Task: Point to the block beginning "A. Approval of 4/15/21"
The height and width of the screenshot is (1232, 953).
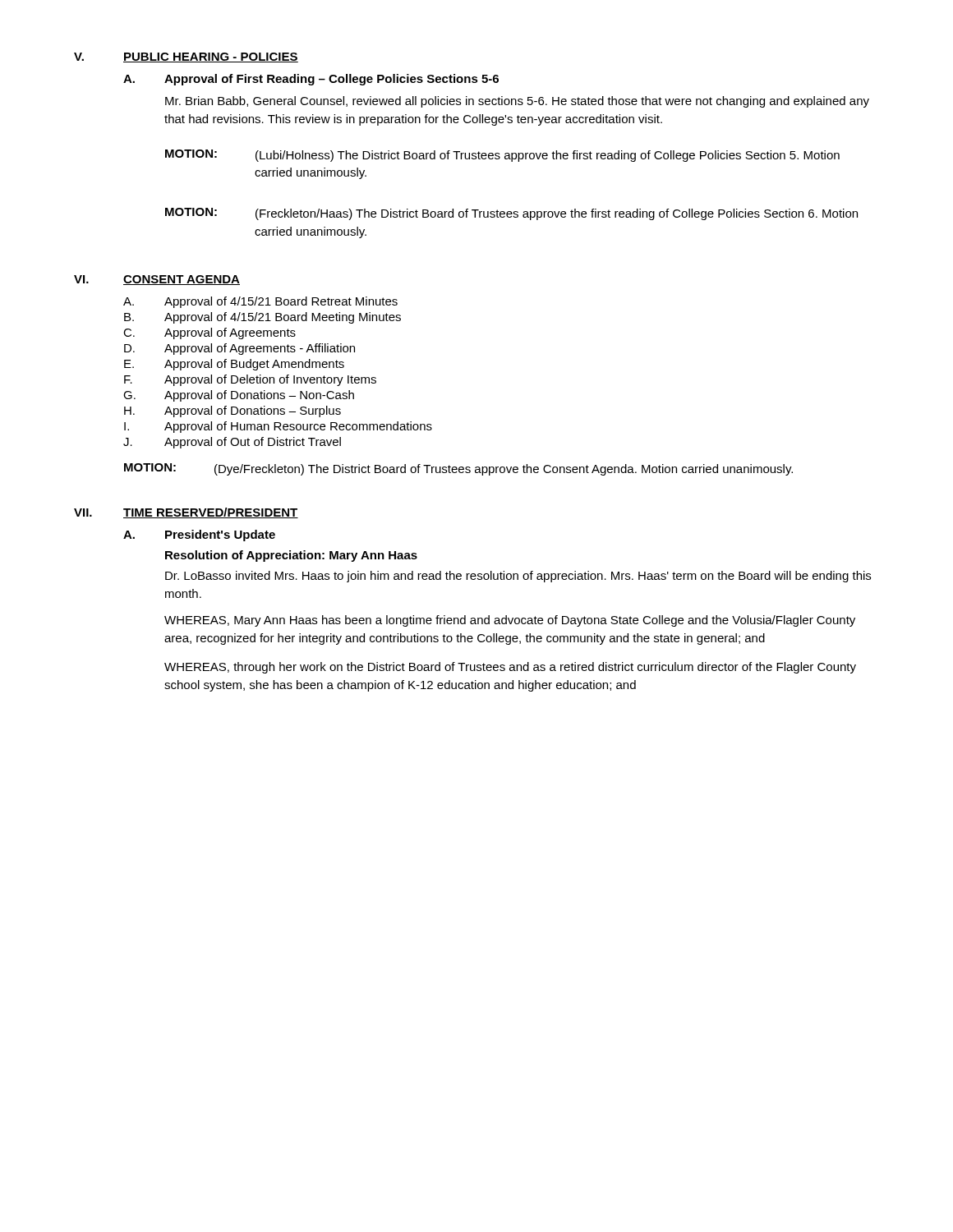Action: coord(261,301)
